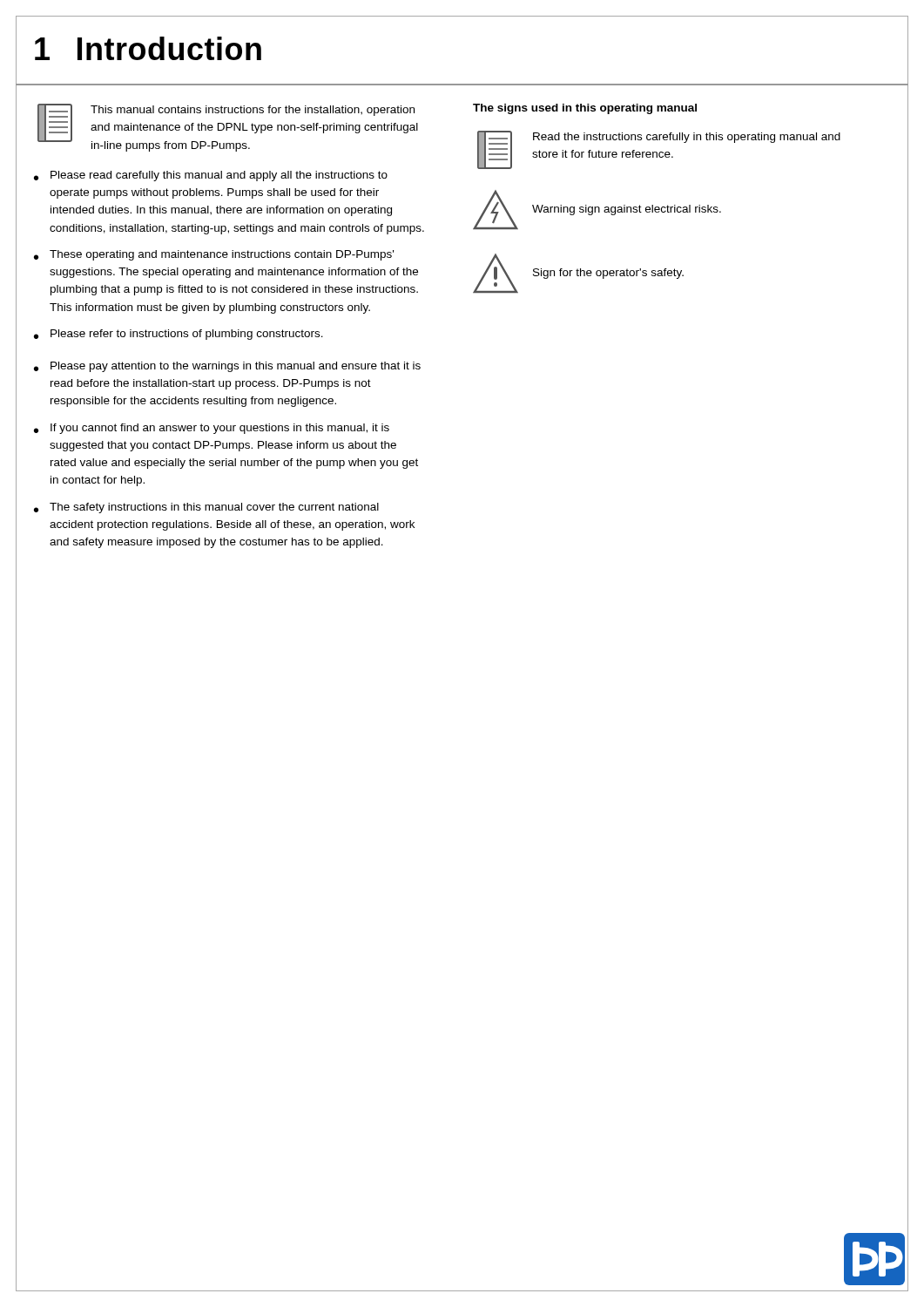Where does it say "The signs used in this operating manual"?

pos(585,108)
